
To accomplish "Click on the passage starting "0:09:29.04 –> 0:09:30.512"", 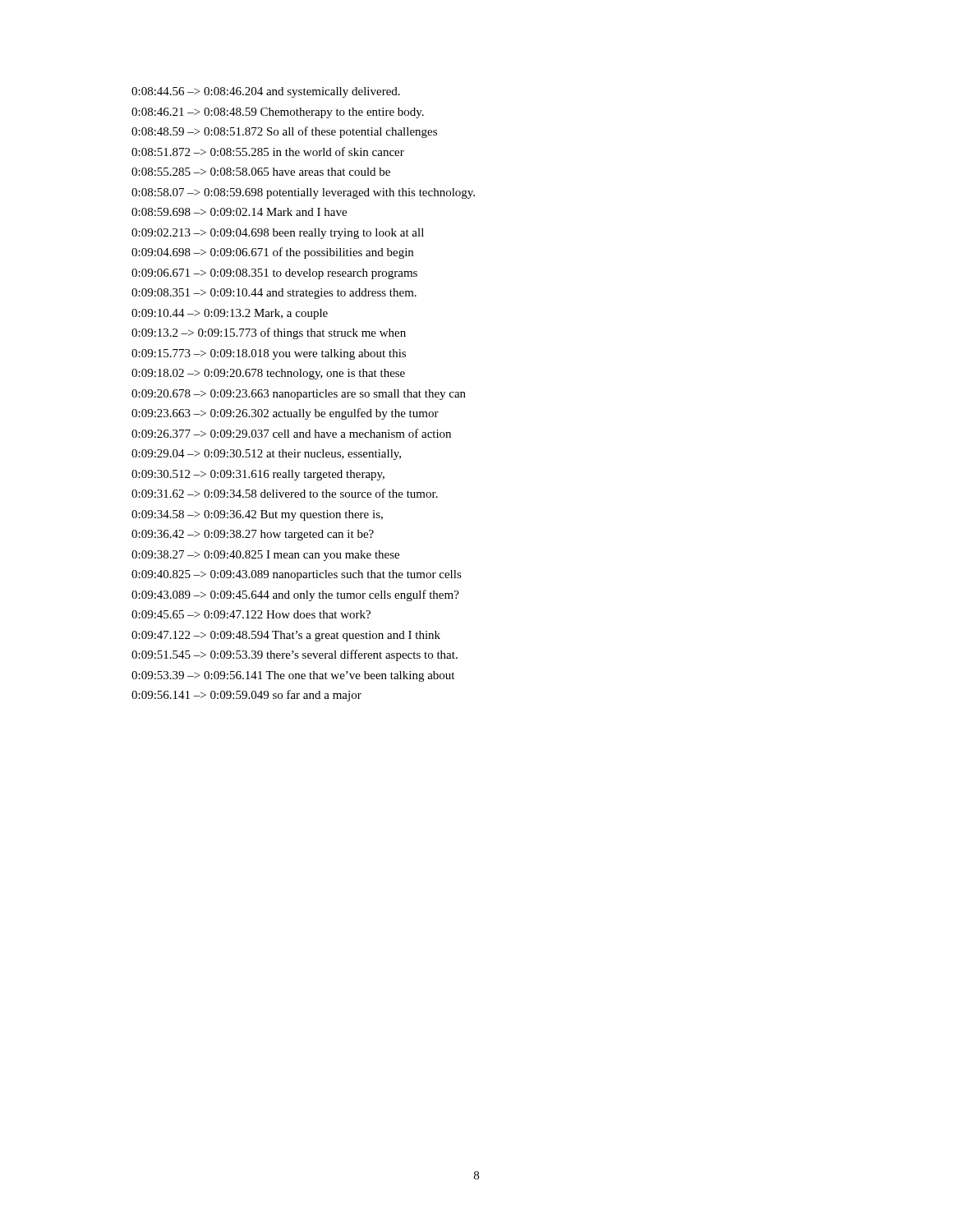I will tap(267, 453).
